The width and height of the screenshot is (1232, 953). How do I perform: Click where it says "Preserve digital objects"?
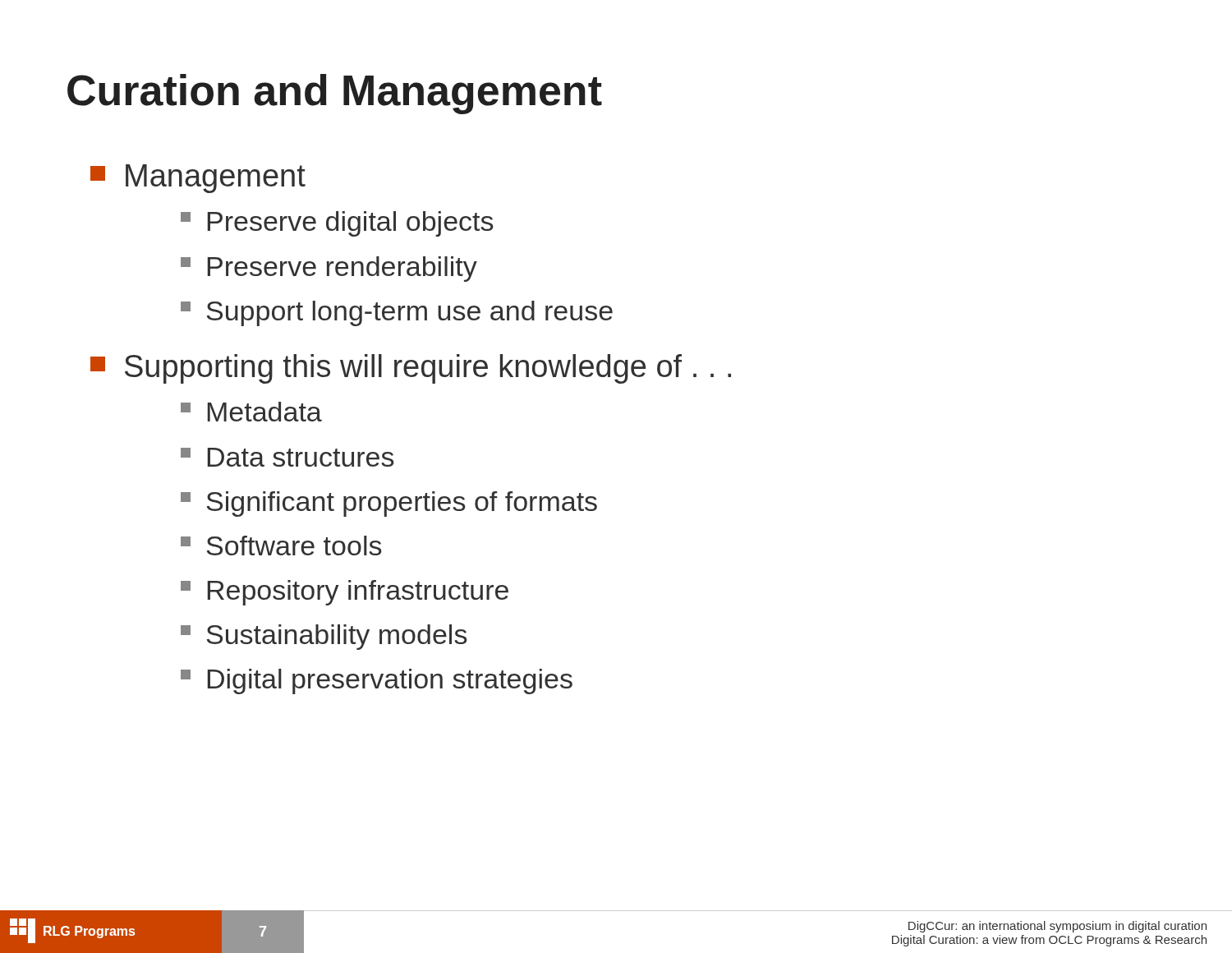tap(337, 221)
